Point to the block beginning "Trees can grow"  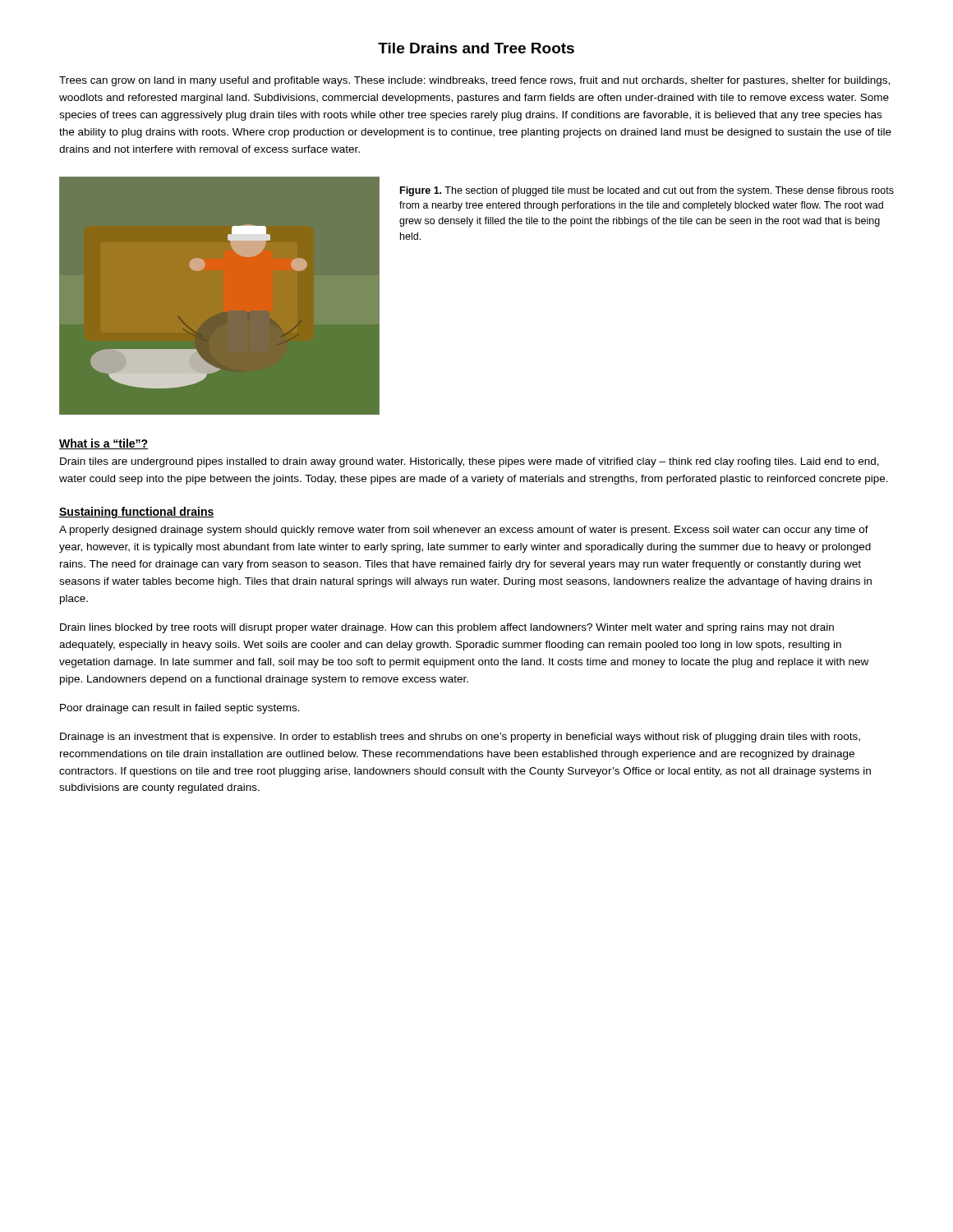coord(475,114)
